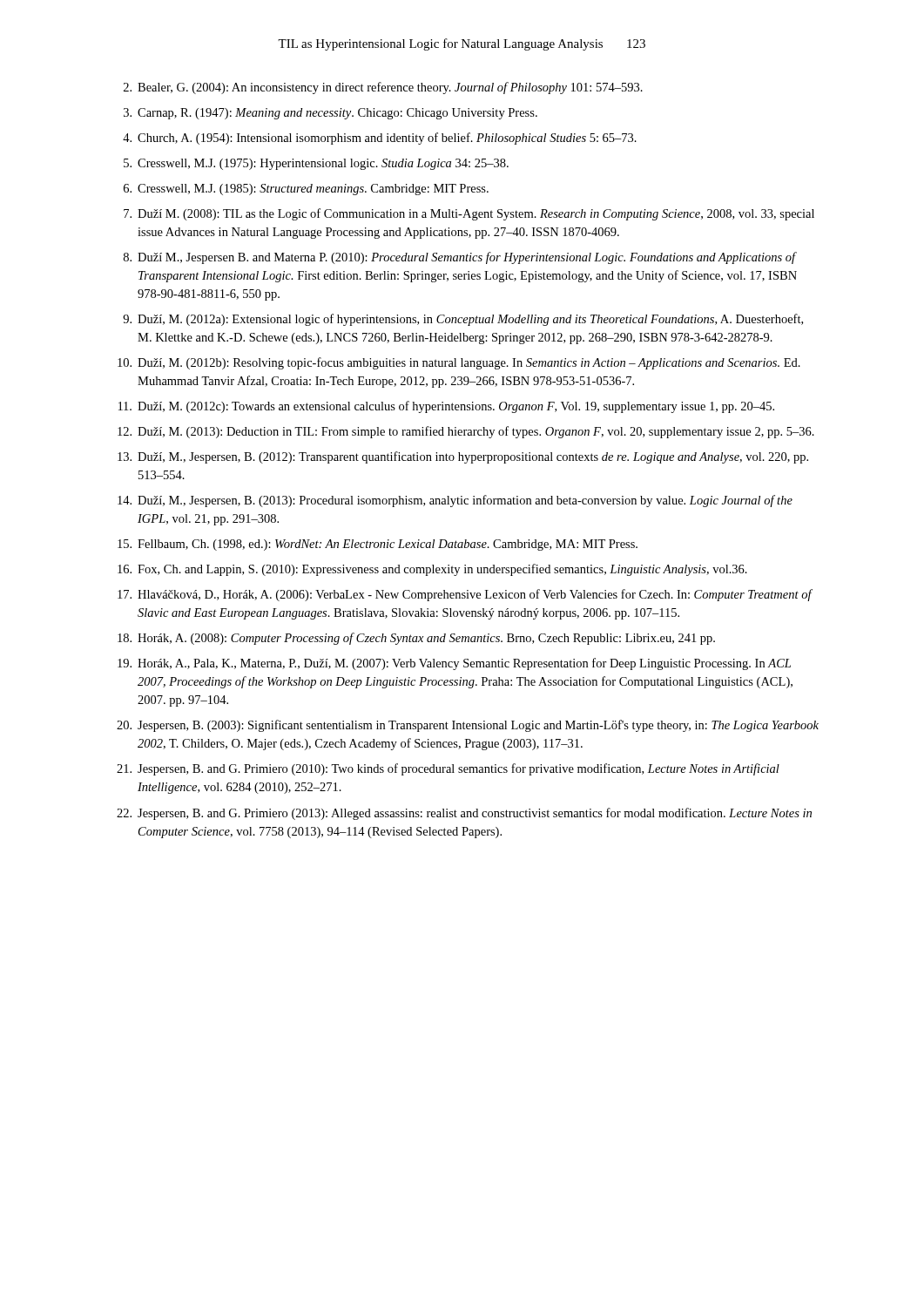Navigate to the region starting "2. Bealer, G. (2004):"
The image size is (924, 1307).
tap(462, 88)
